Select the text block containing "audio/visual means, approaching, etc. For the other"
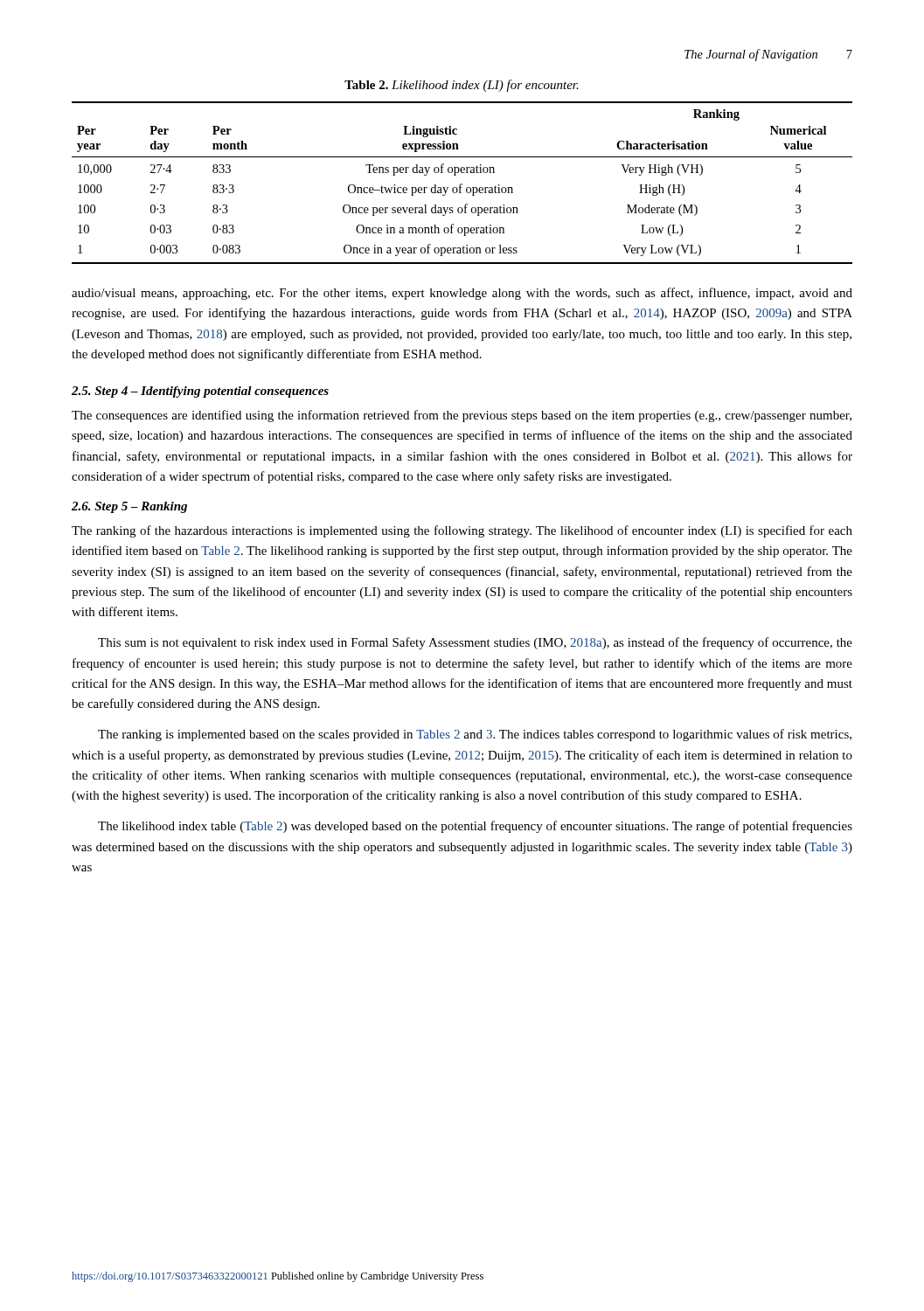Screen dimensions: 1311x924 462,323
